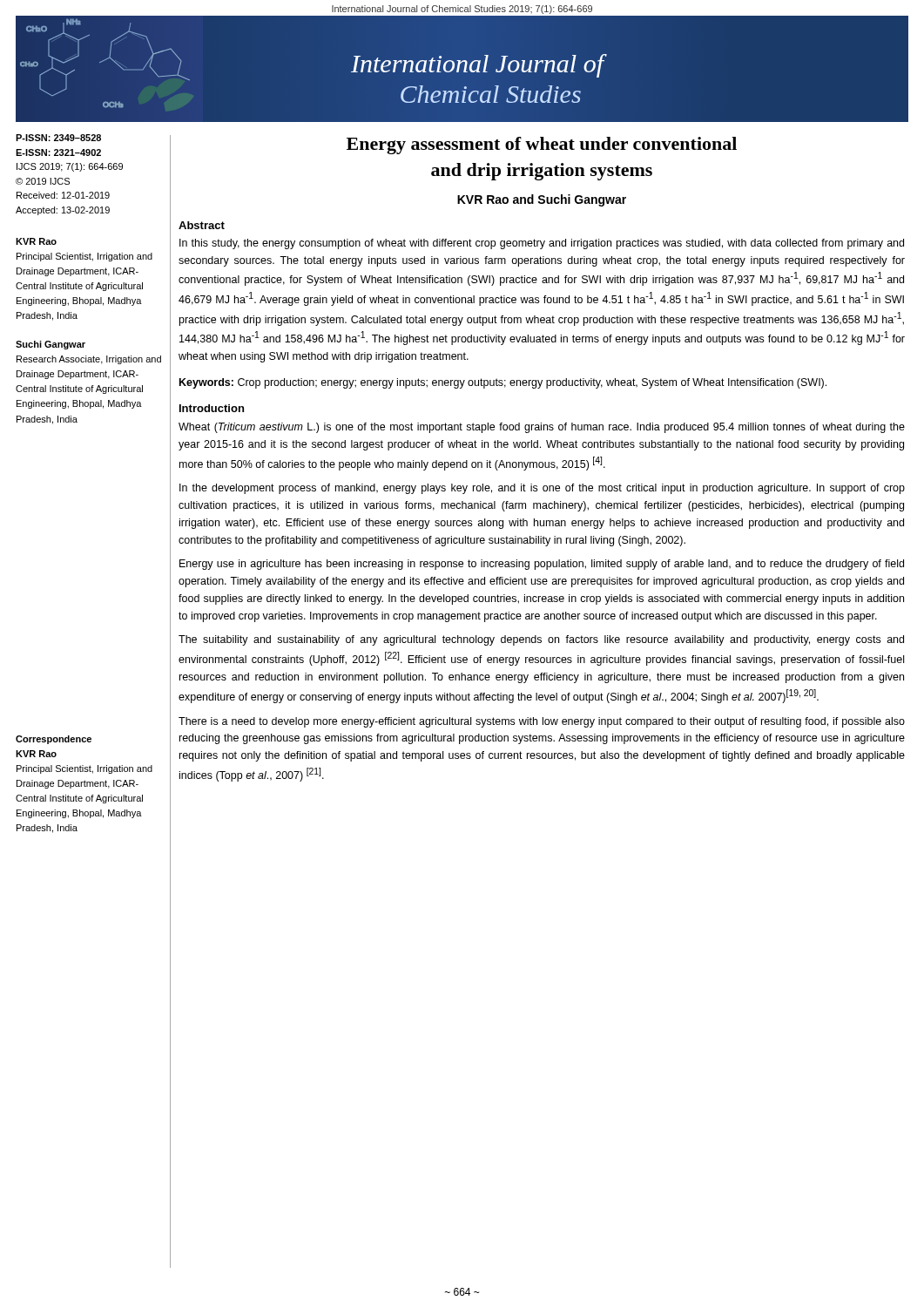This screenshot has width=924, height=1307.
Task: Select the text starting "In the development process of mankind, energy"
Action: pyautogui.click(x=542, y=514)
